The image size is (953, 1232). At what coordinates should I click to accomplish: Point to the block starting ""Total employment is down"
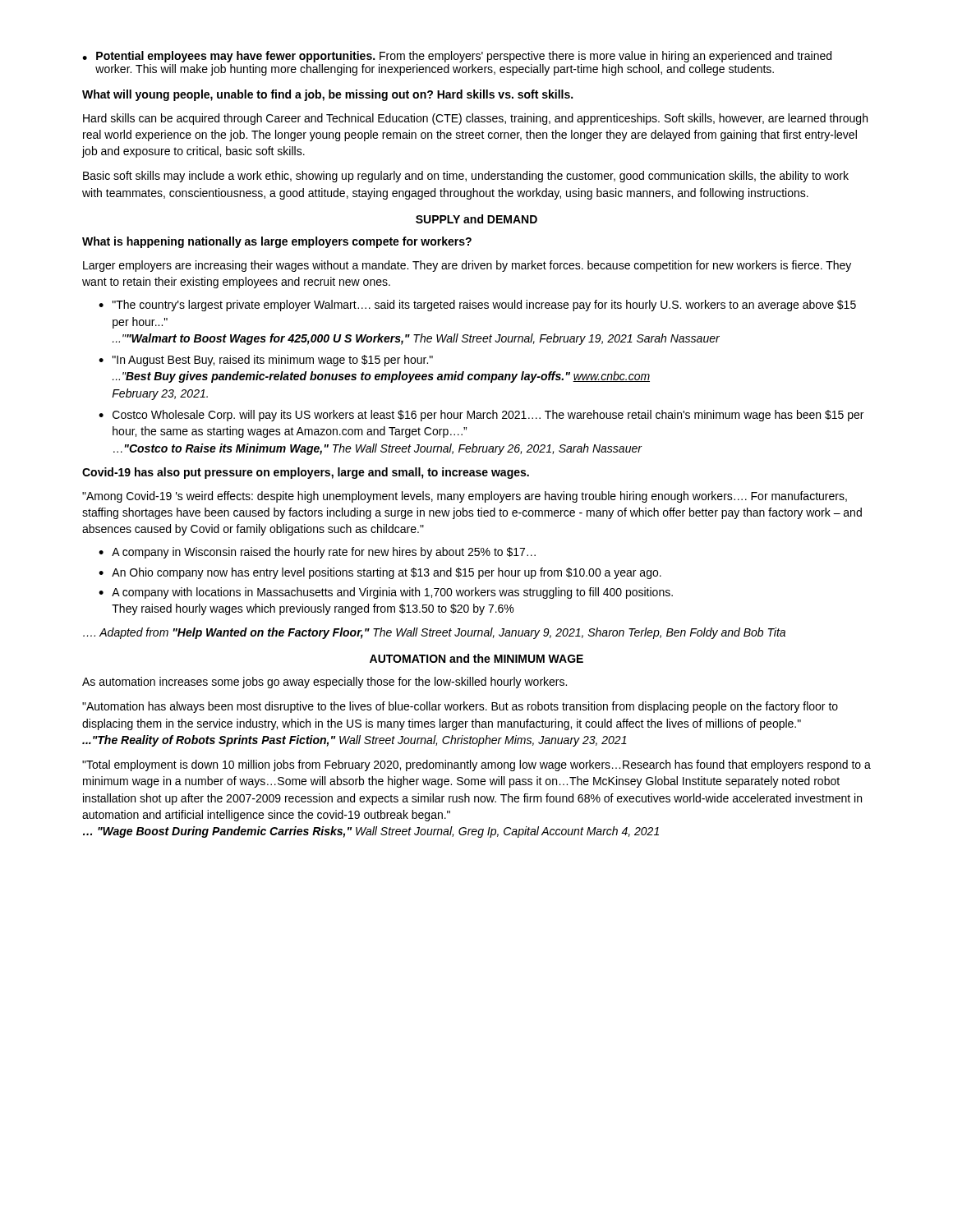click(476, 798)
